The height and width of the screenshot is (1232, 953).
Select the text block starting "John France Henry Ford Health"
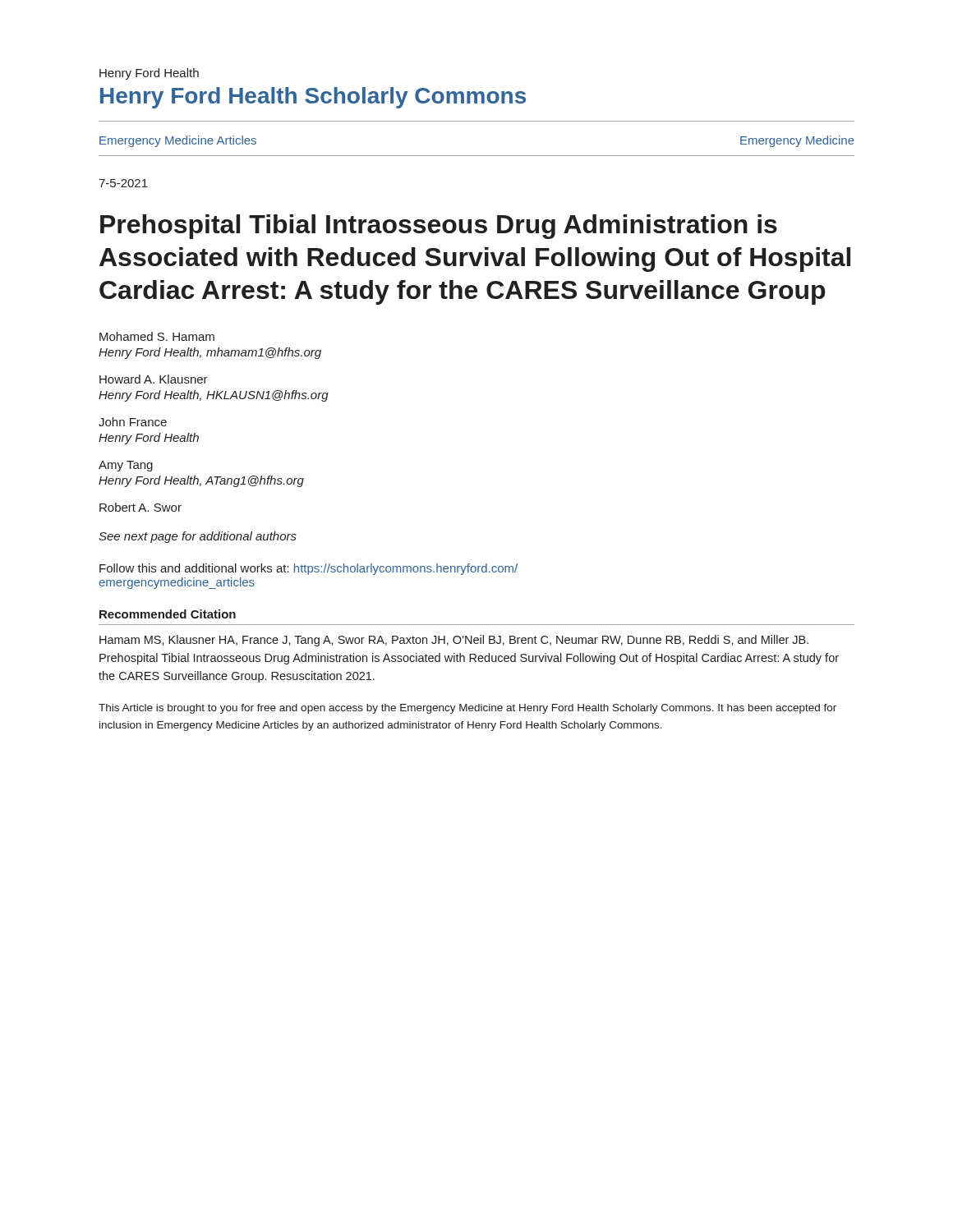[133, 422]
